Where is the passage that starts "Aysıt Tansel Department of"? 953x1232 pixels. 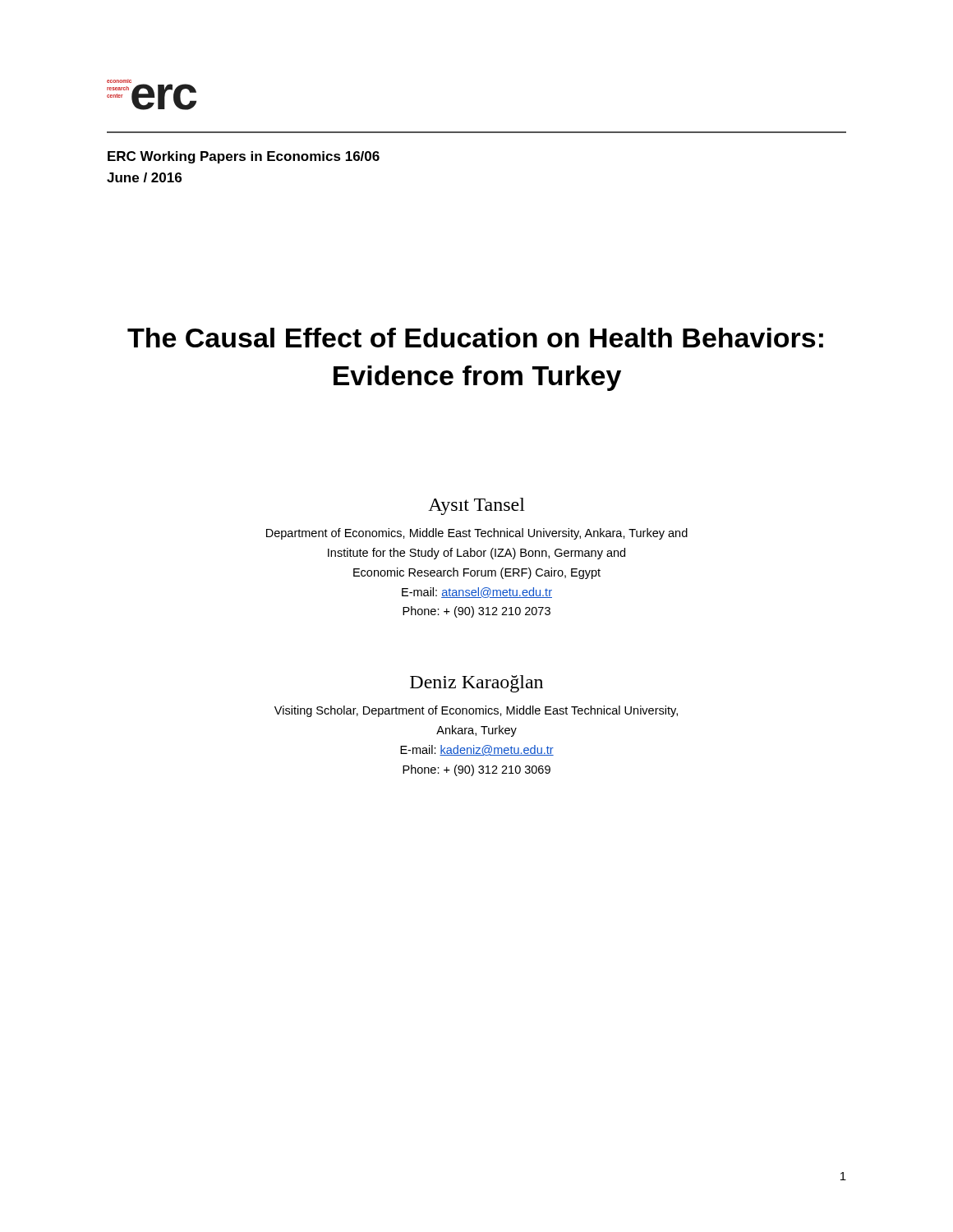coord(476,558)
